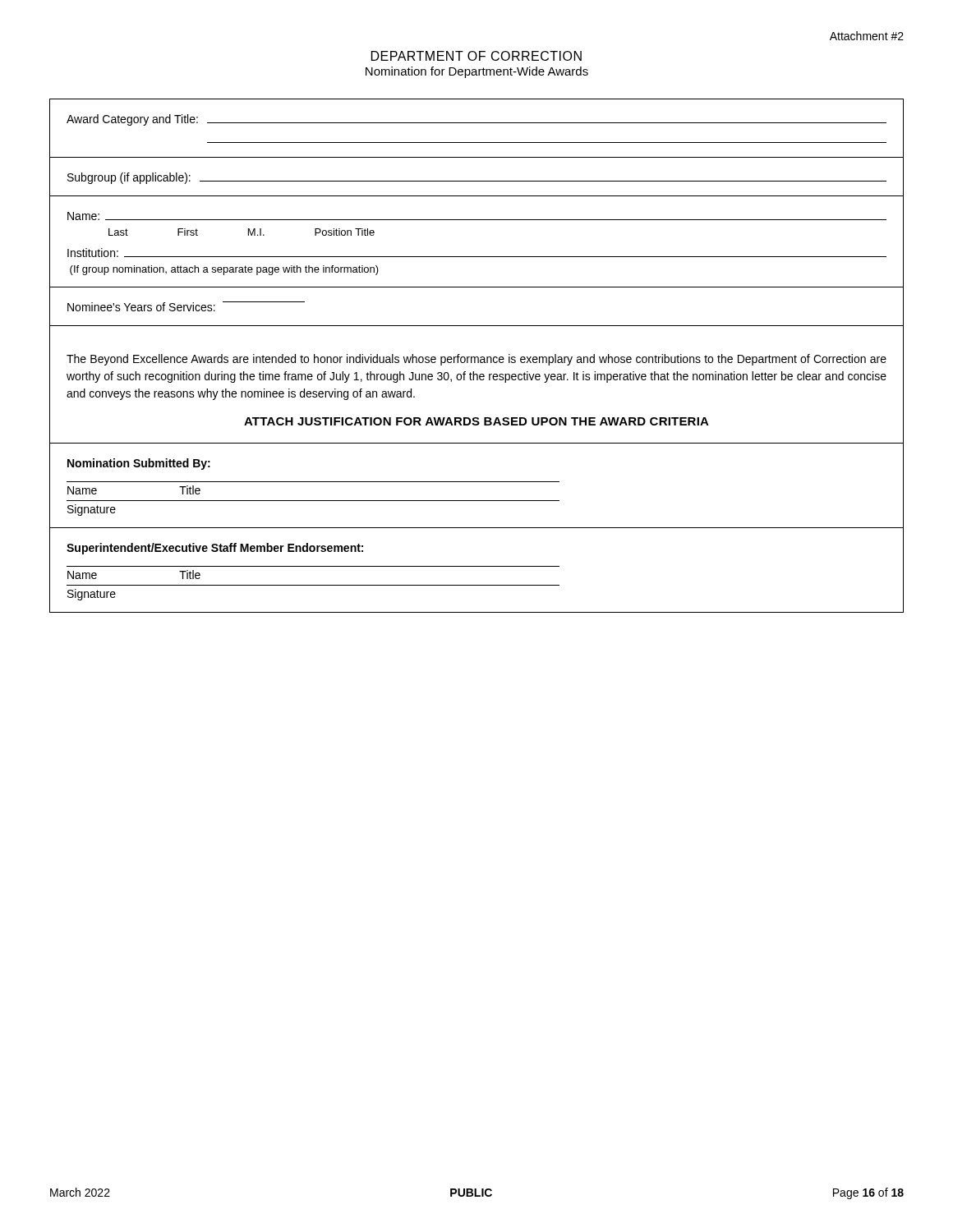Point to the passage starting "Attachment #2"

point(867,36)
